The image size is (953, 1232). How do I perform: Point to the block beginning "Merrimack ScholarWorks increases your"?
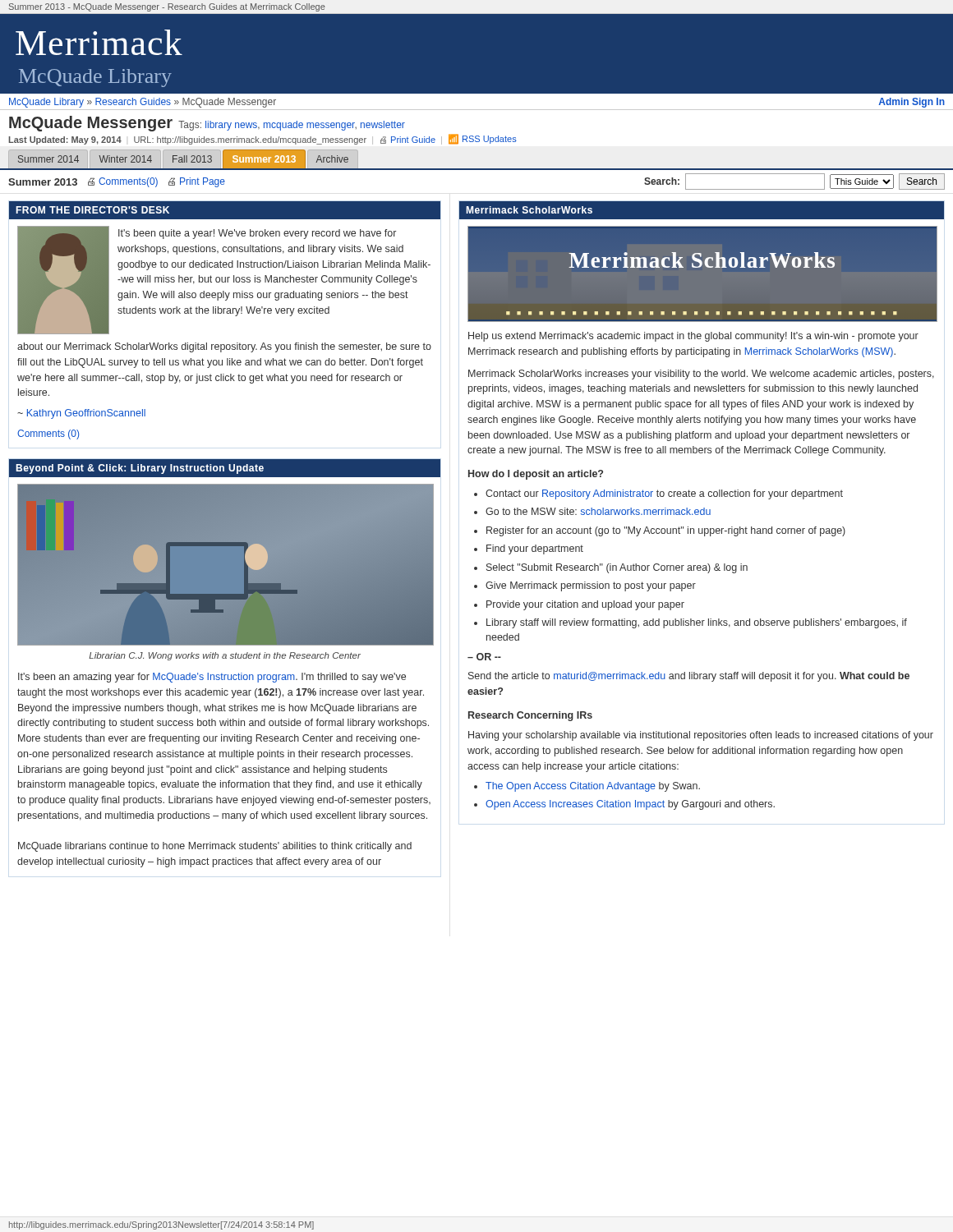[x=701, y=412]
